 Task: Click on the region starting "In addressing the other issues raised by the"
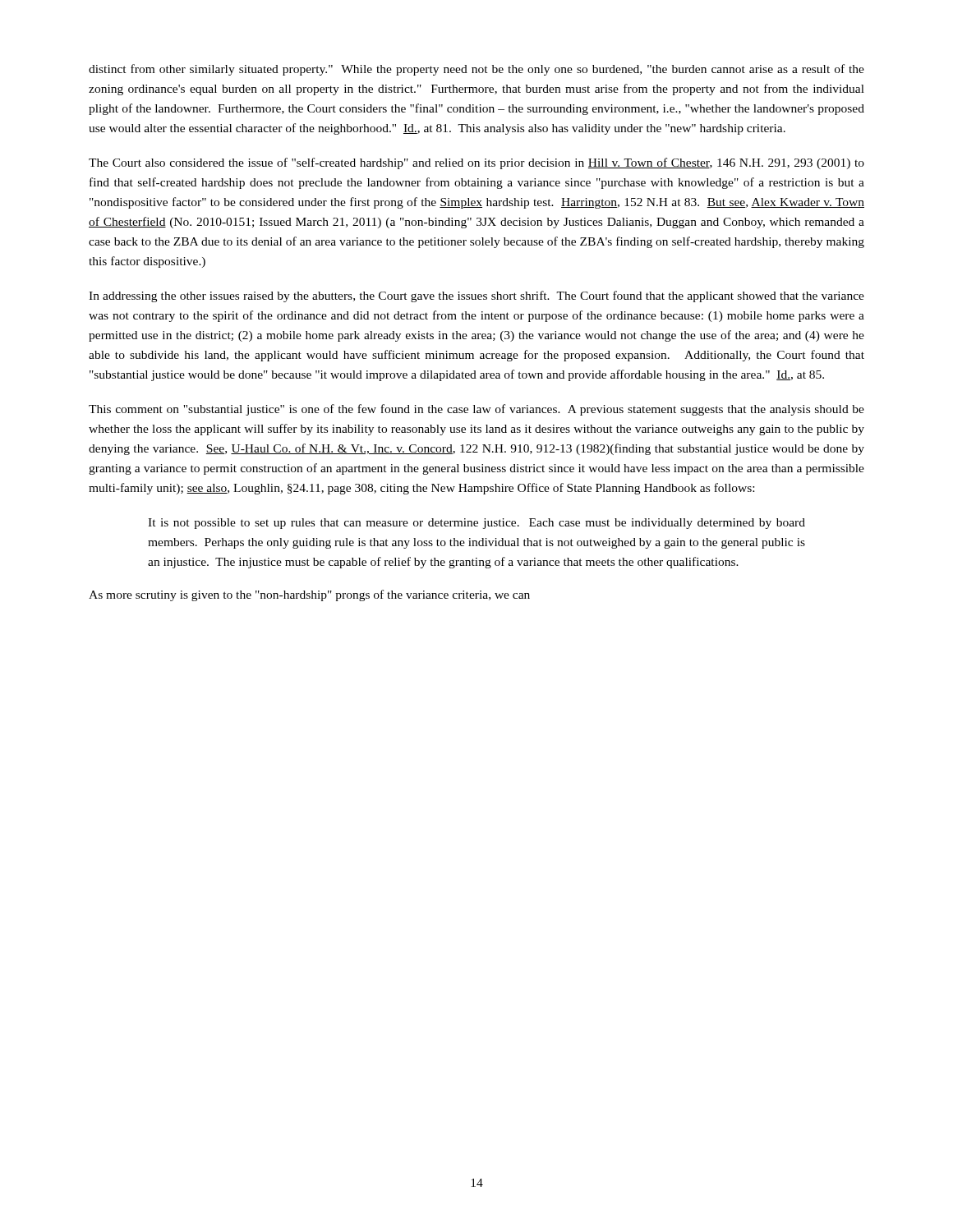pos(476,335)
